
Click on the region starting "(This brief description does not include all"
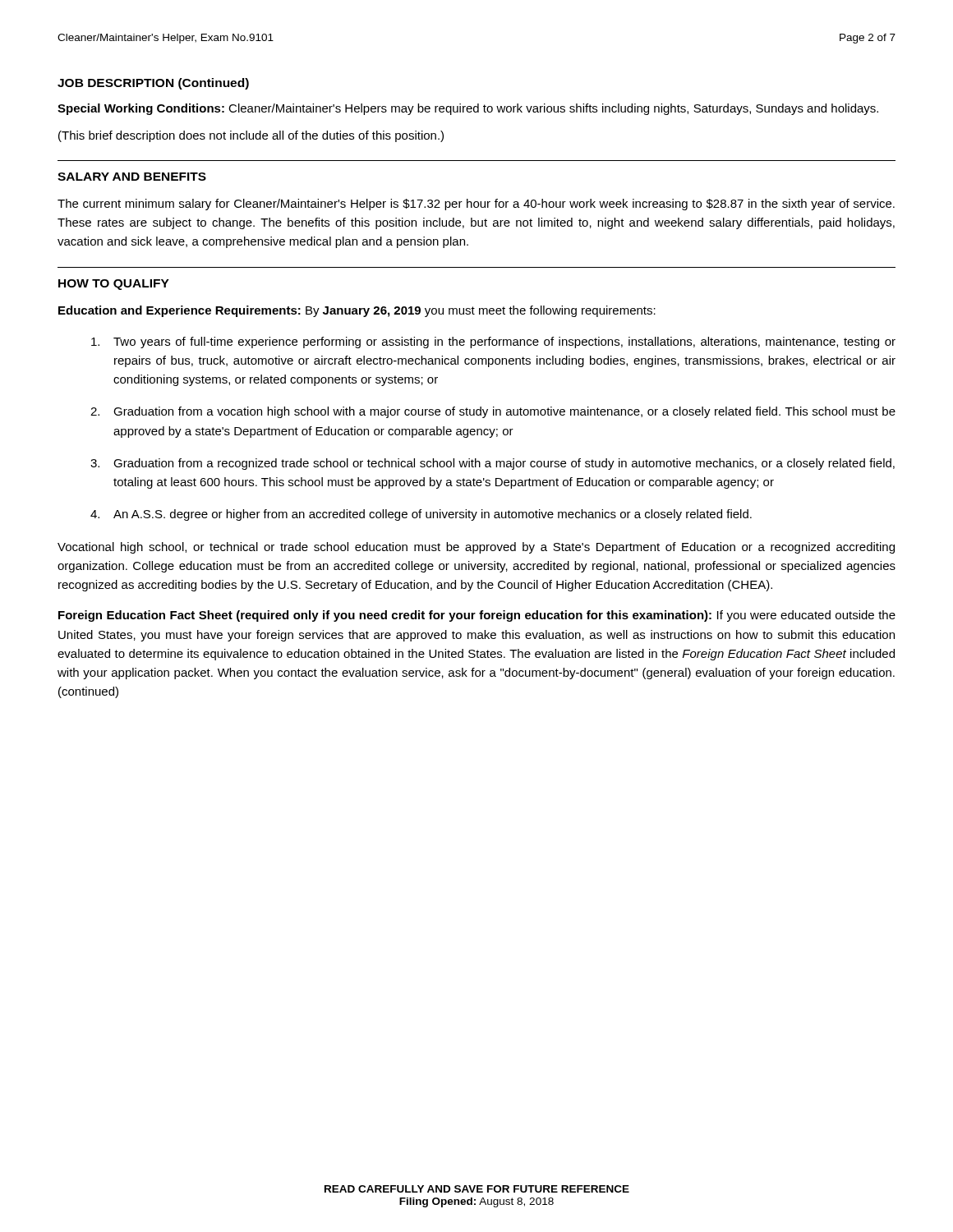pyautogui.click(x=251, y=135)
